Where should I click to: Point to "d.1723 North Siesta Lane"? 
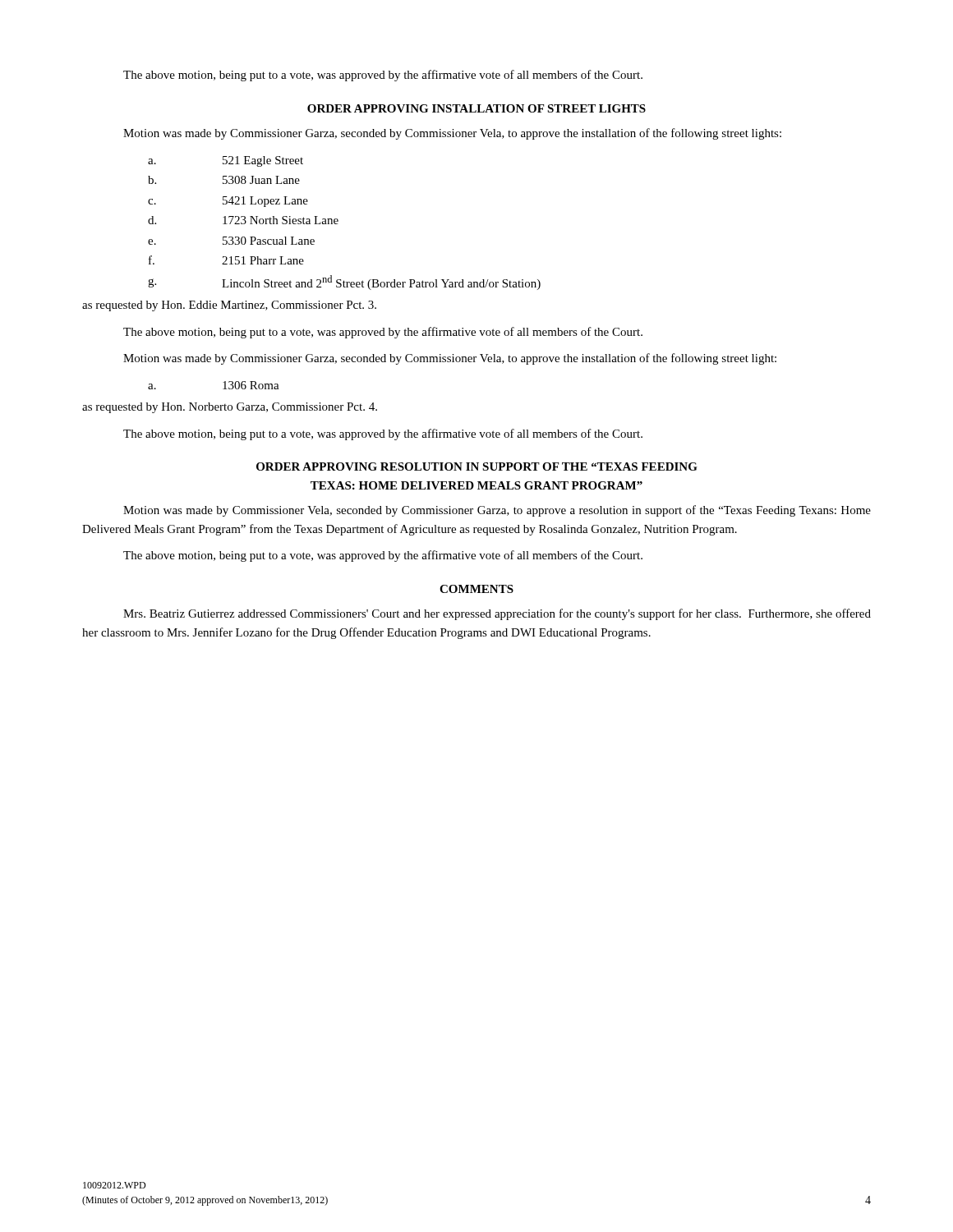243,220
